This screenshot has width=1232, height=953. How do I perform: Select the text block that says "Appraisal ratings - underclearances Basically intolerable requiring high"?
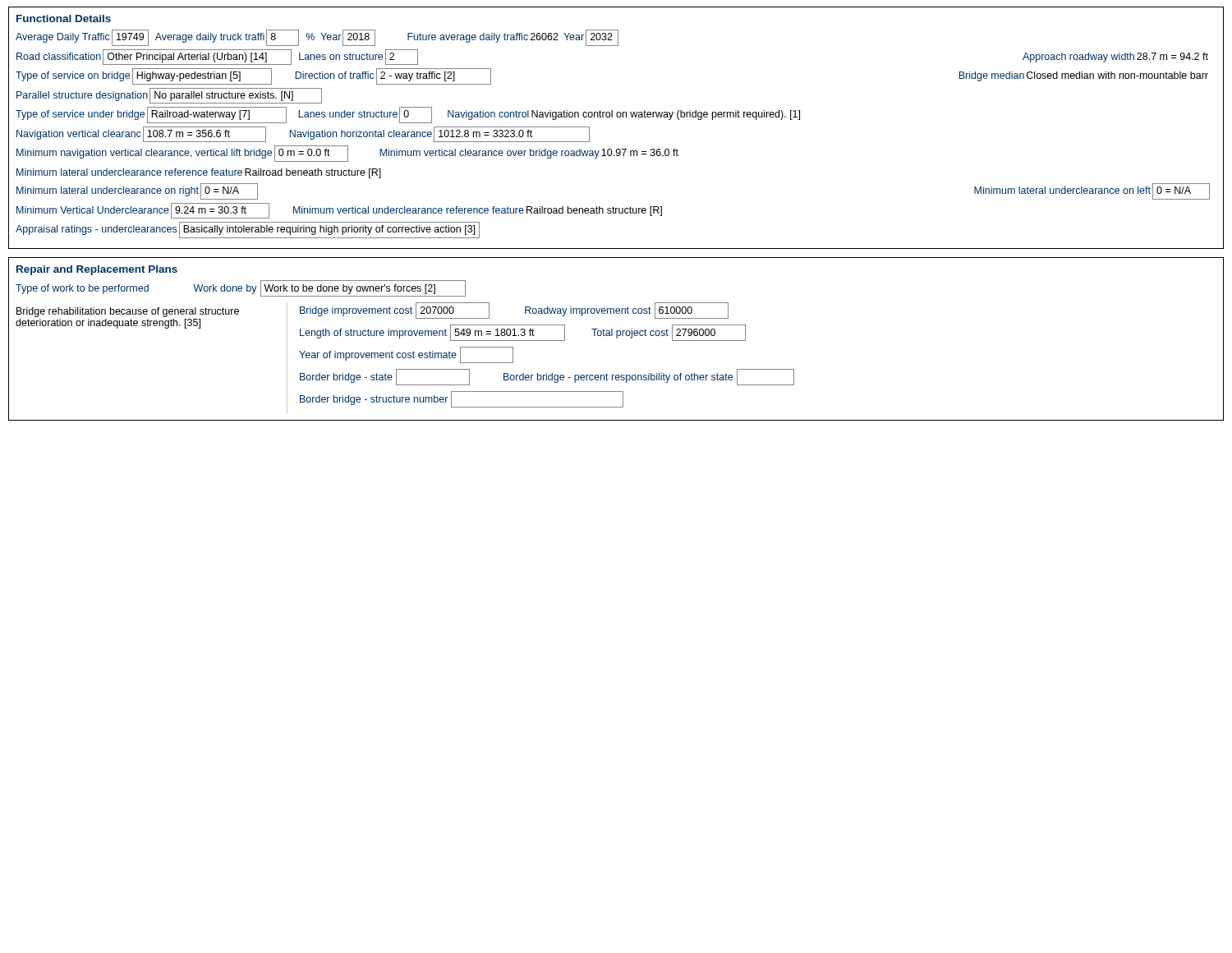click(x=248, y=230)
